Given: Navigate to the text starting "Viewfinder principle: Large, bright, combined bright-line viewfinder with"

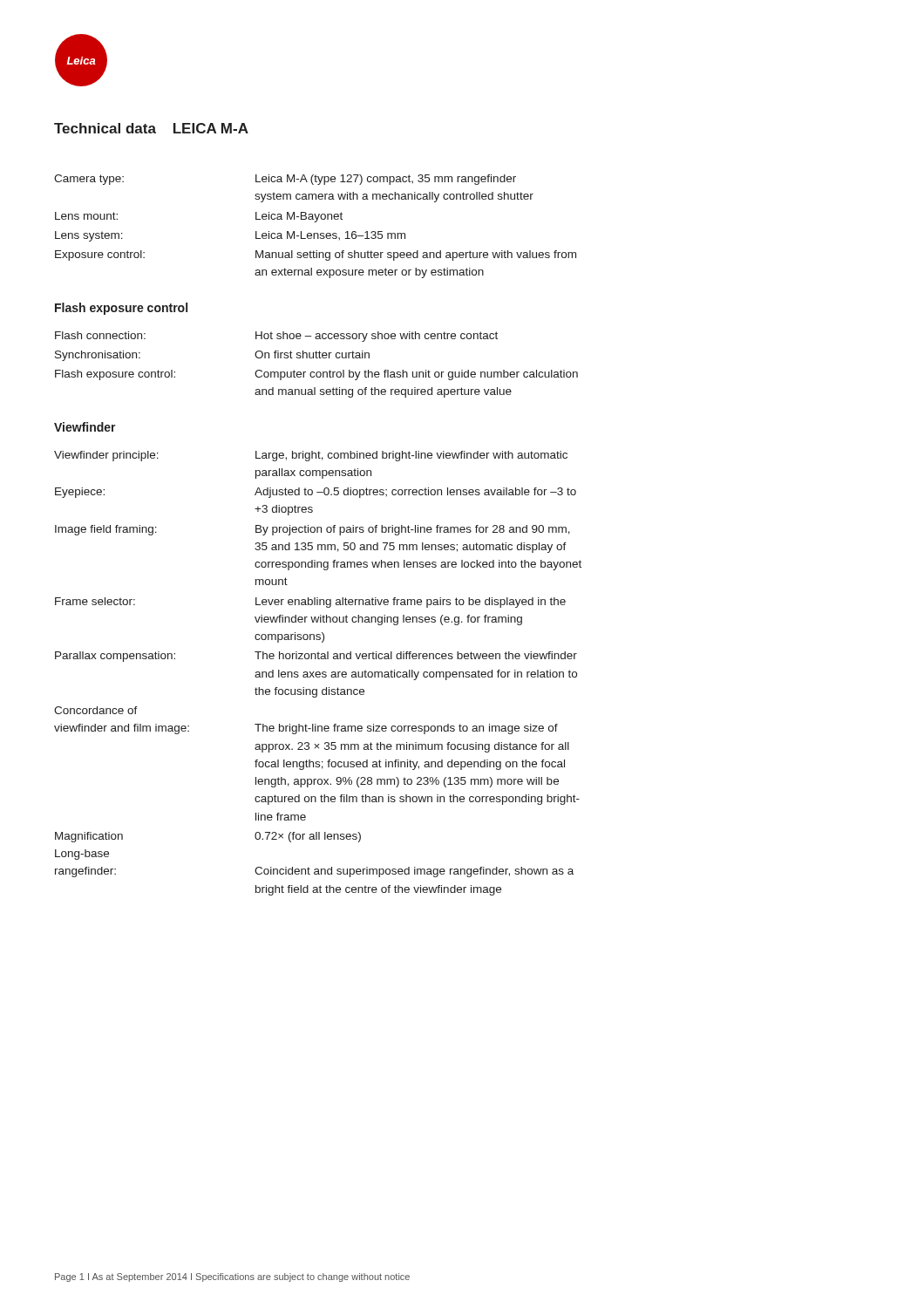Looking at the screenshot, I should pos(462,464).
